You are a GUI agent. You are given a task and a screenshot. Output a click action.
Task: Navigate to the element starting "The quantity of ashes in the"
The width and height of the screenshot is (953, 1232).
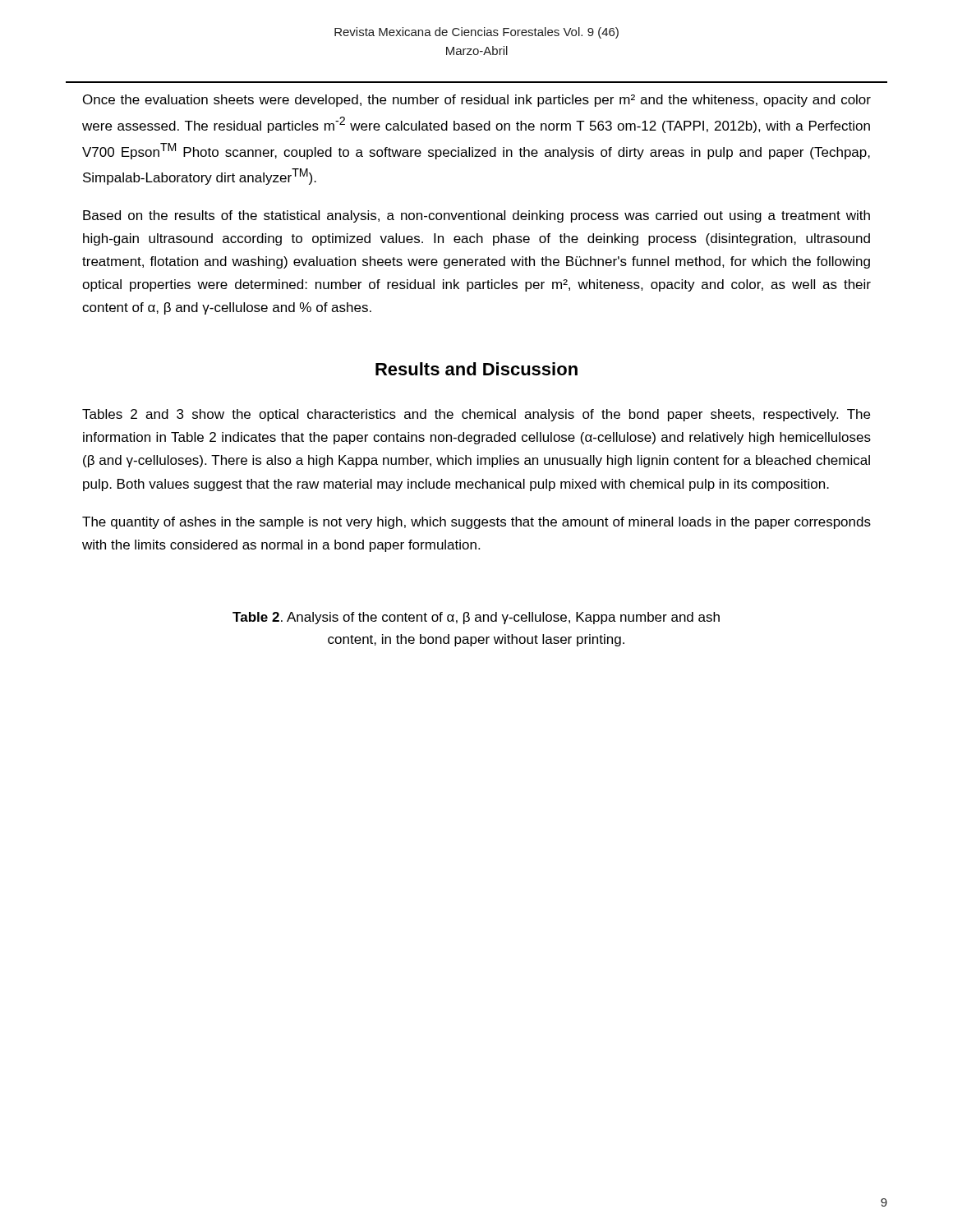[476, 533]
